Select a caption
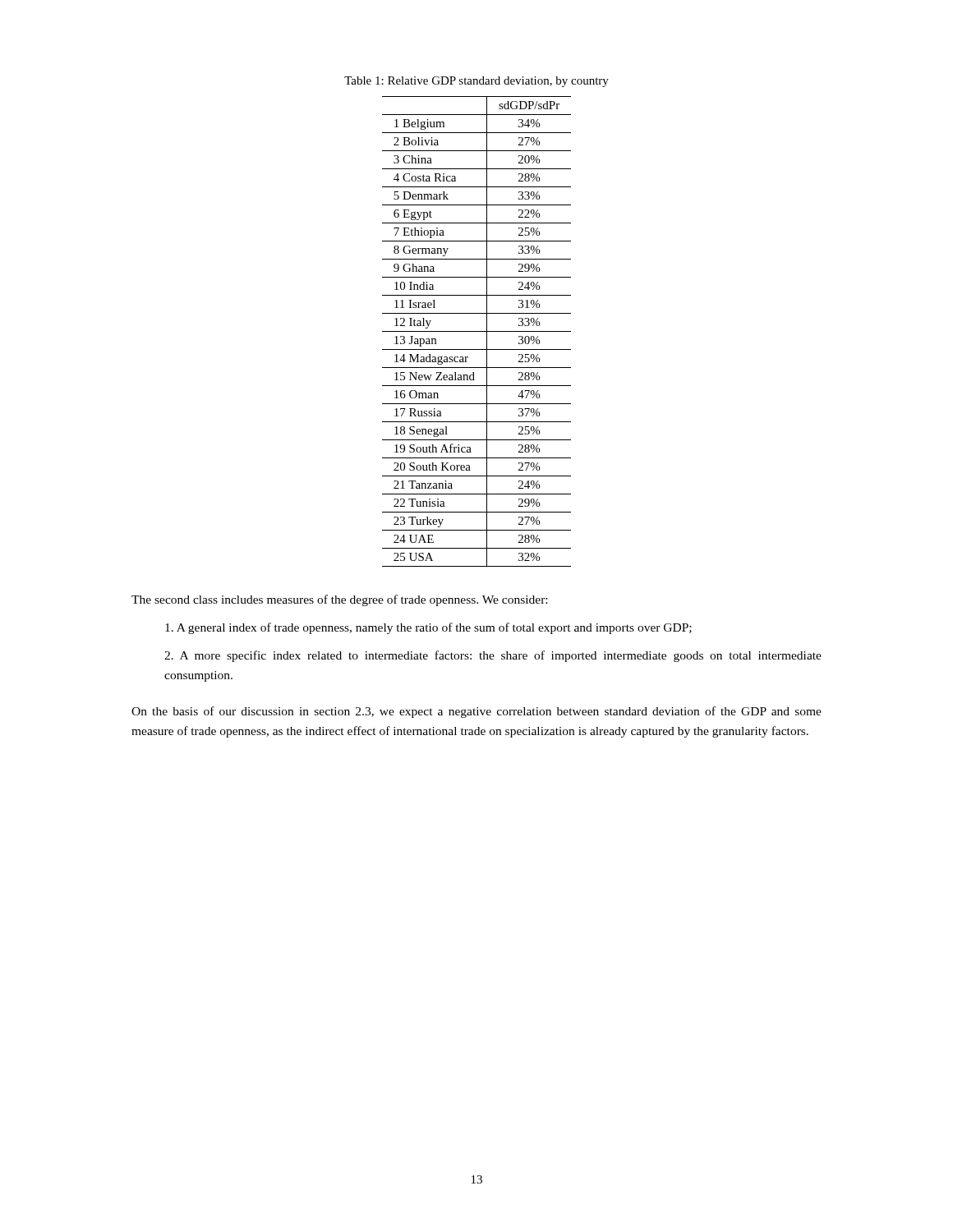953x1232 pixels. (476, 81)
